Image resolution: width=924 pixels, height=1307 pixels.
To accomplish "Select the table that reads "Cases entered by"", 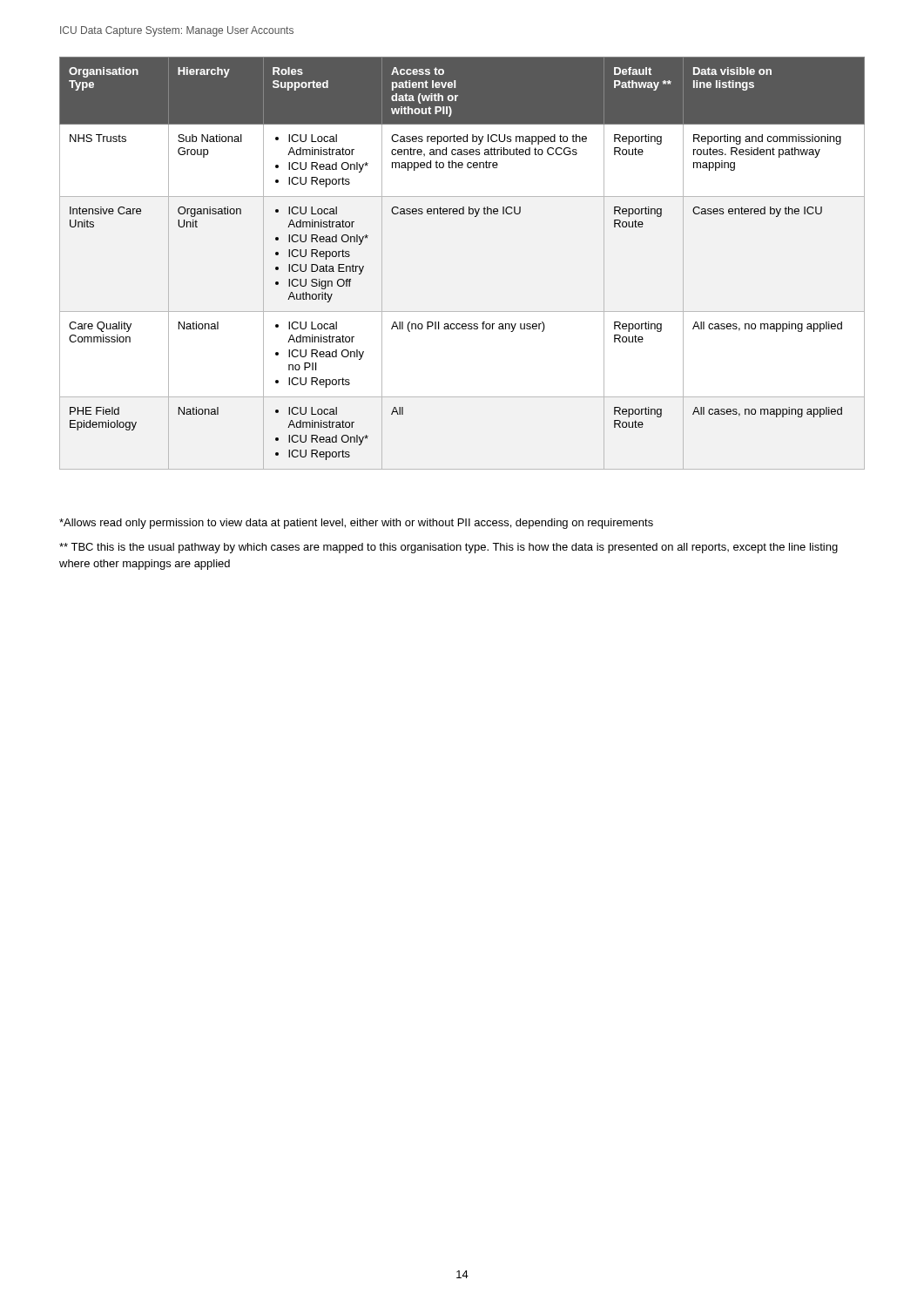I will (462, 263).
